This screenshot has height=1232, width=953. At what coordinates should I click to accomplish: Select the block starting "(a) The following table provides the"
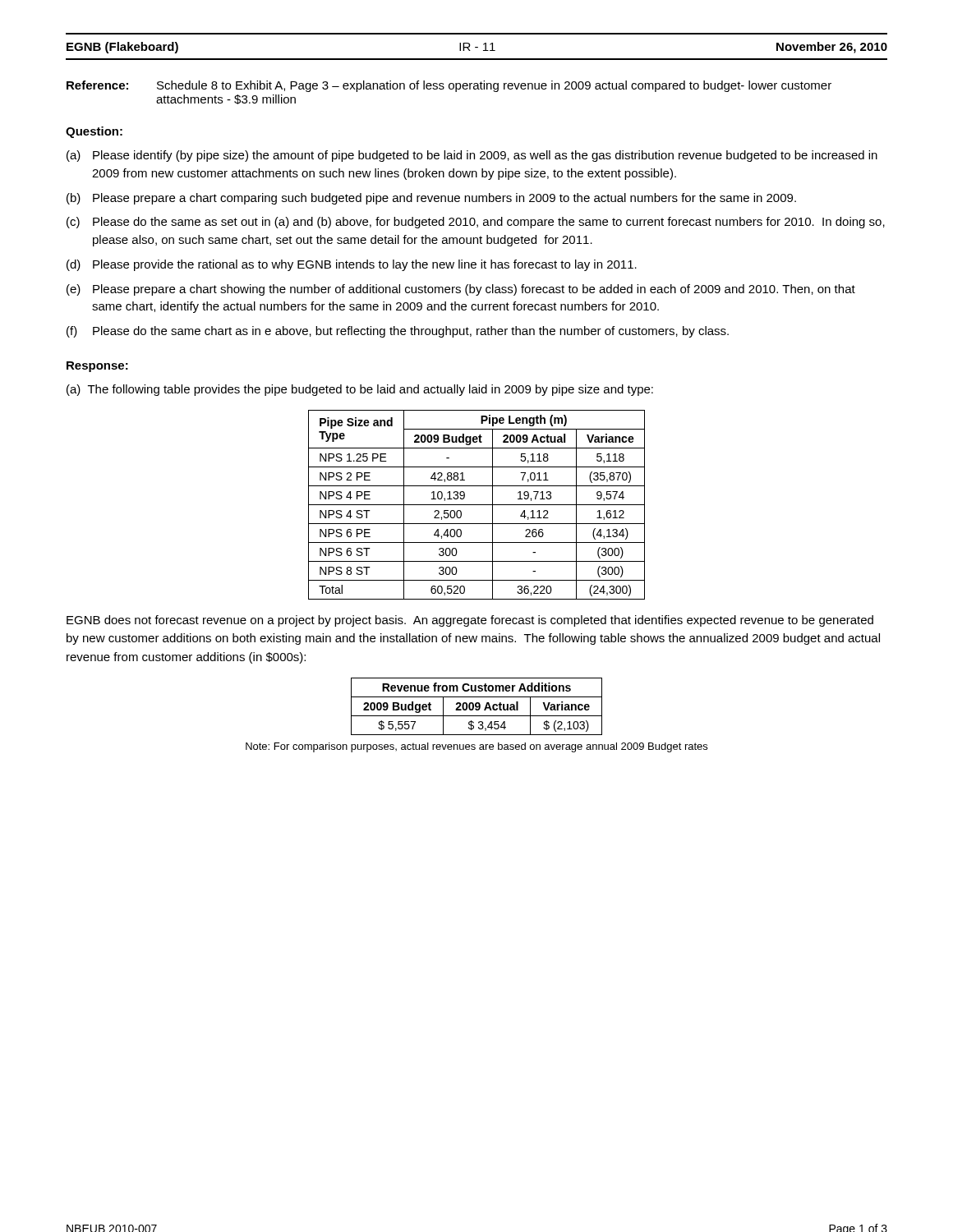pyautogui.click(x=360, y=389)
